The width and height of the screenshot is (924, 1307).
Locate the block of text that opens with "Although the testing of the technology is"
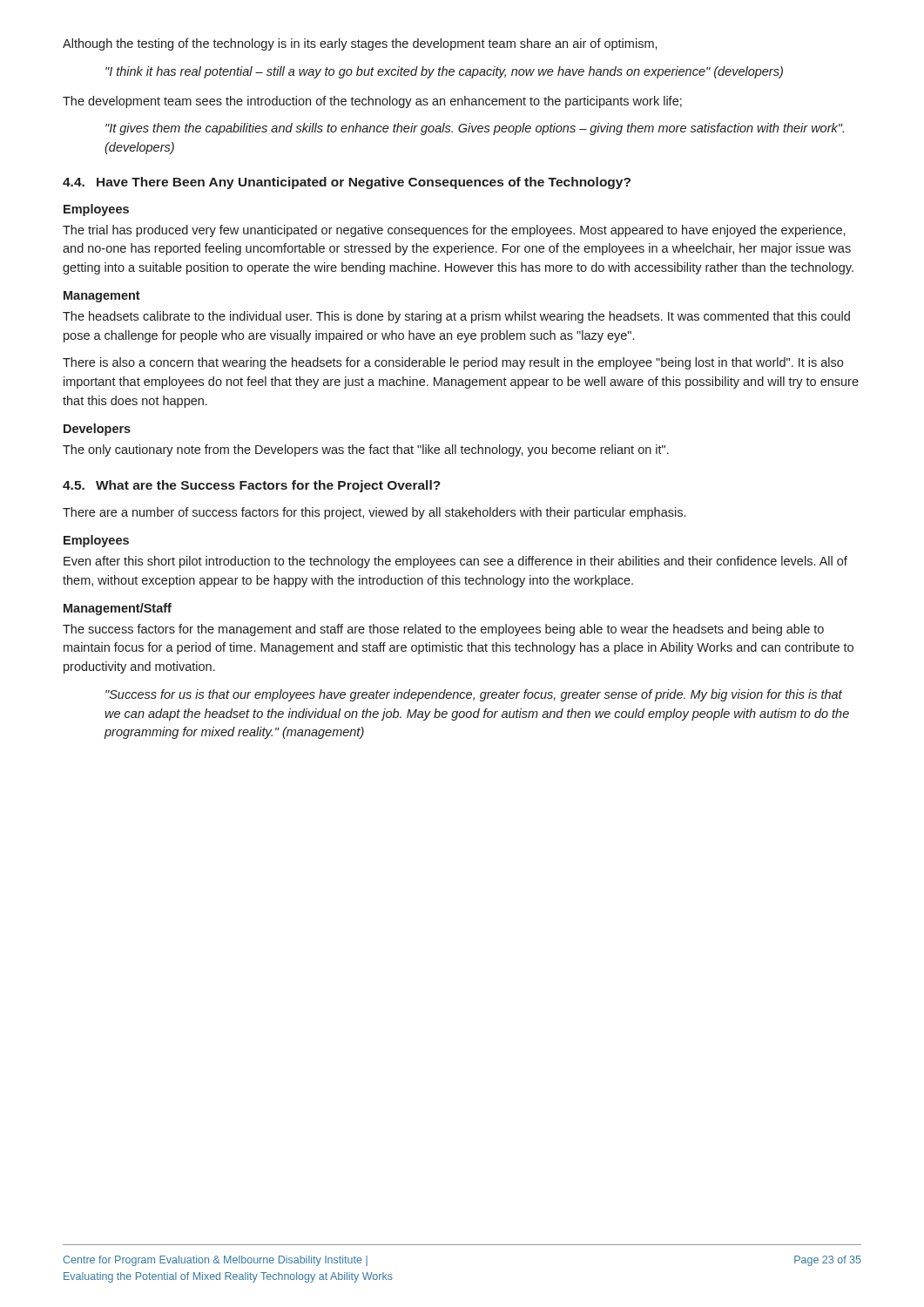click(462, 44)
